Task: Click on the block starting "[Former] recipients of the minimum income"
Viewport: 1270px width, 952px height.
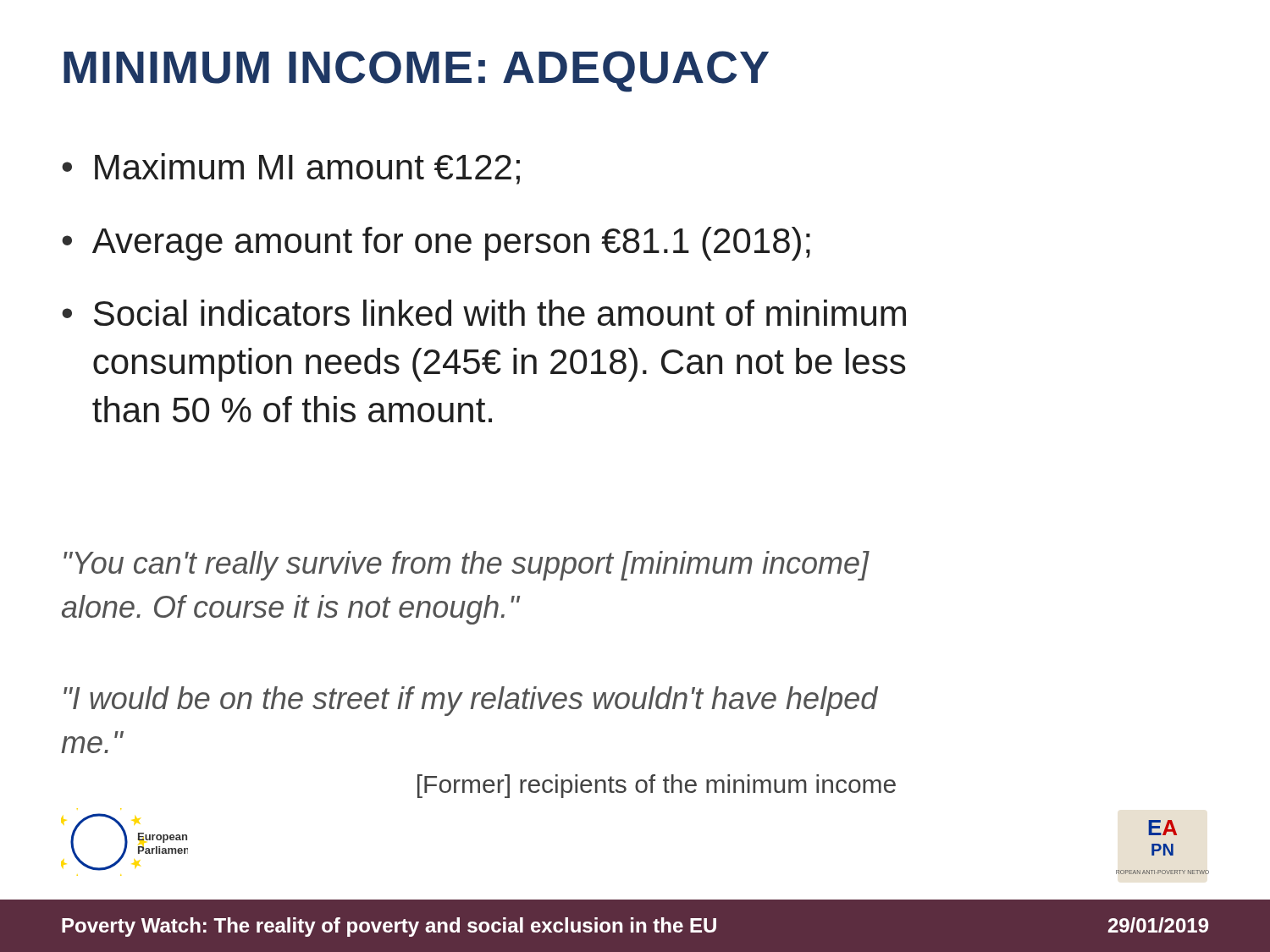Action: pyautogui.click(x=656, y=784)
